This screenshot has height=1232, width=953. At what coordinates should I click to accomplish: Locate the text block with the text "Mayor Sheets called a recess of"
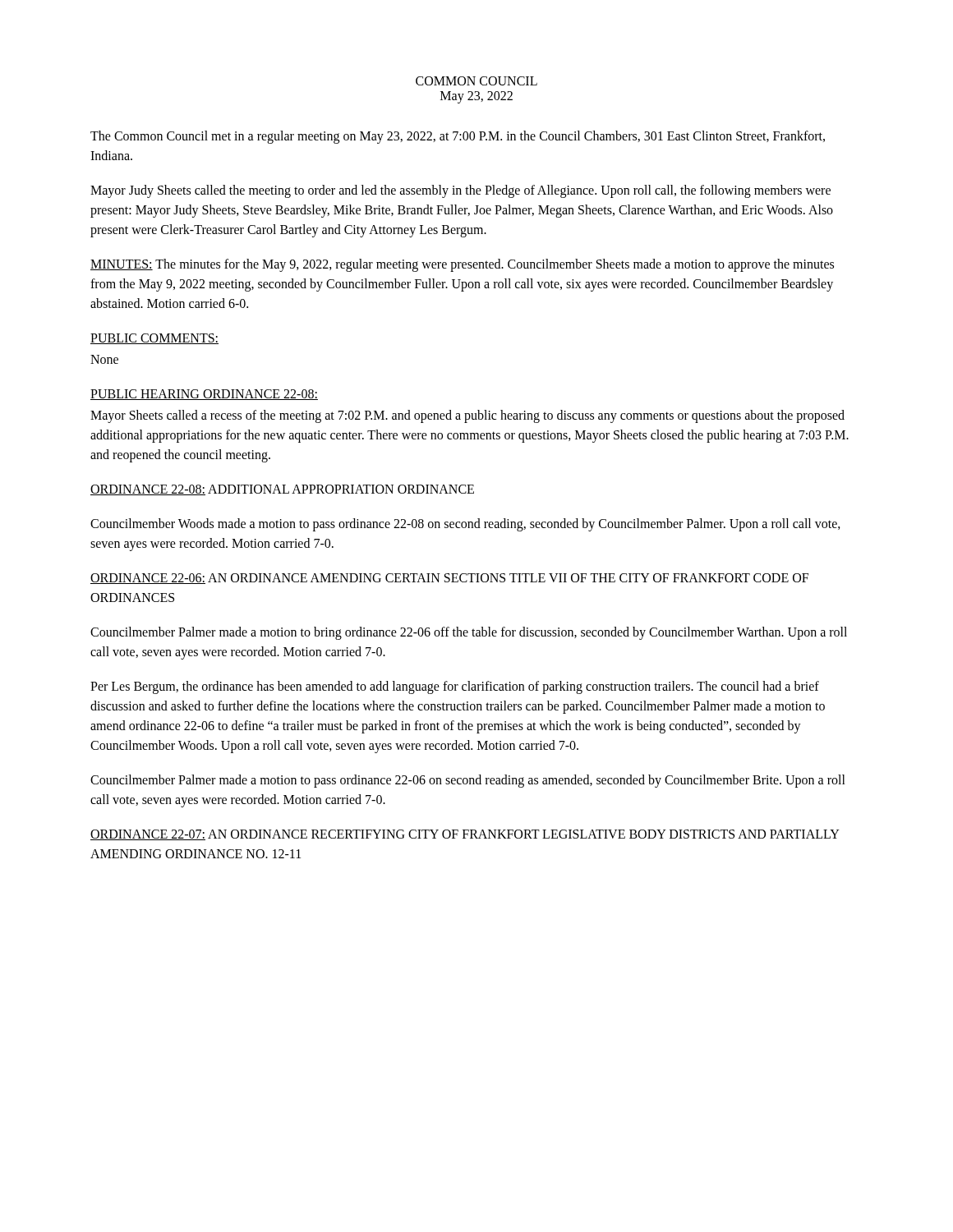(470, 435)
